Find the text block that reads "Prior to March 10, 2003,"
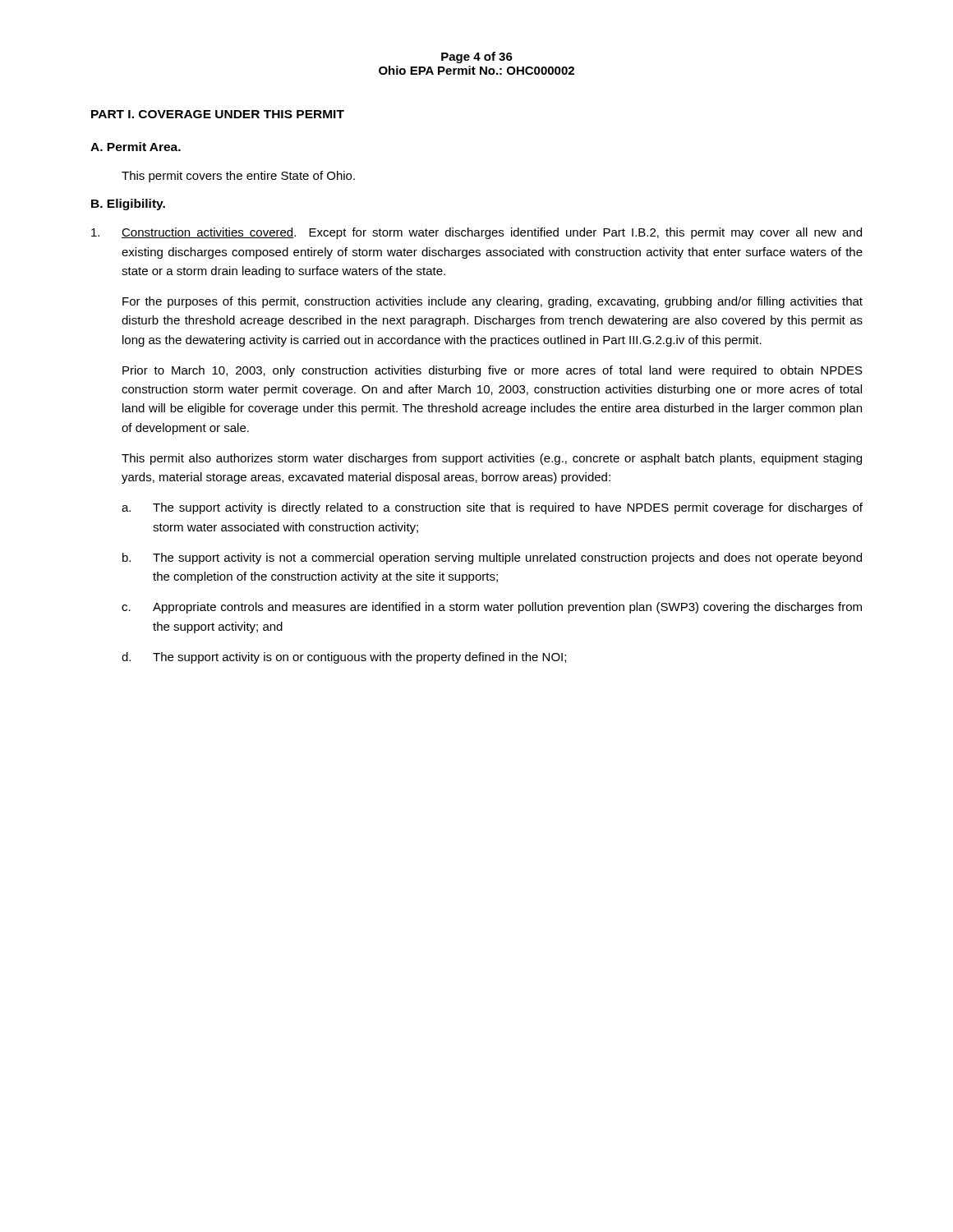Screen dimensions: 1232x953 [492, 398]
